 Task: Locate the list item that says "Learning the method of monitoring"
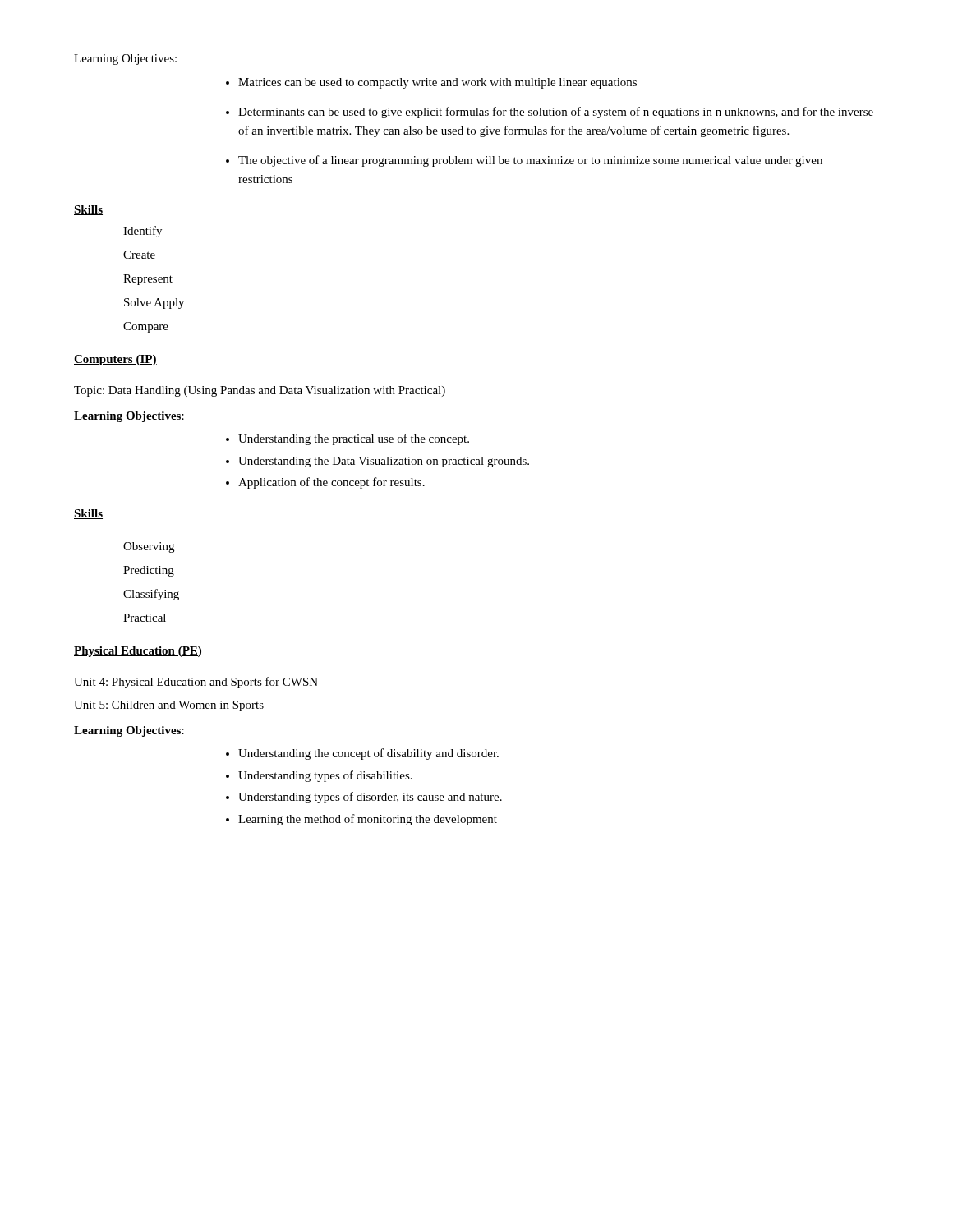tap(368, 820)
